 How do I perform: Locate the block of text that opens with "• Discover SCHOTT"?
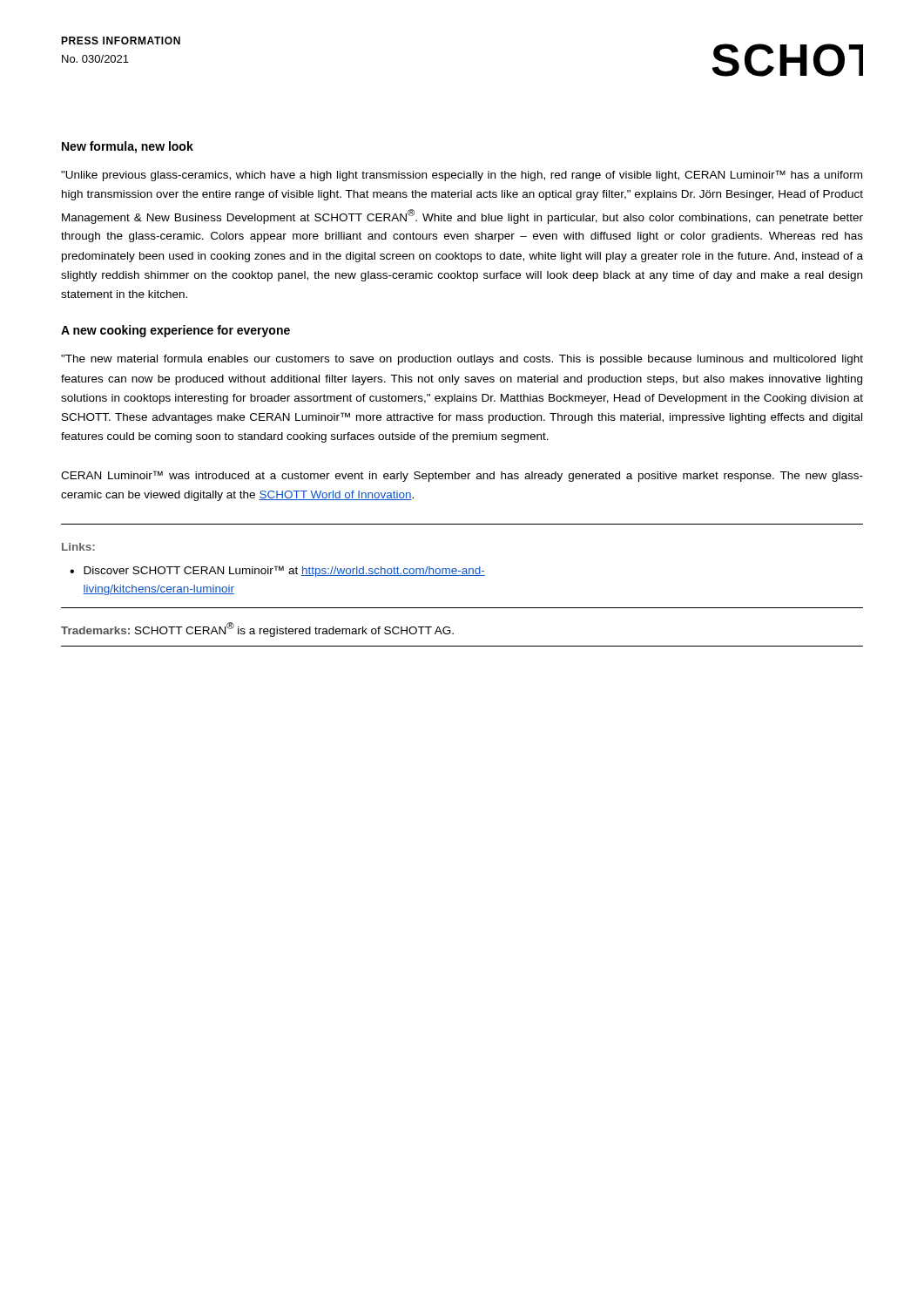tap(277, 580)
